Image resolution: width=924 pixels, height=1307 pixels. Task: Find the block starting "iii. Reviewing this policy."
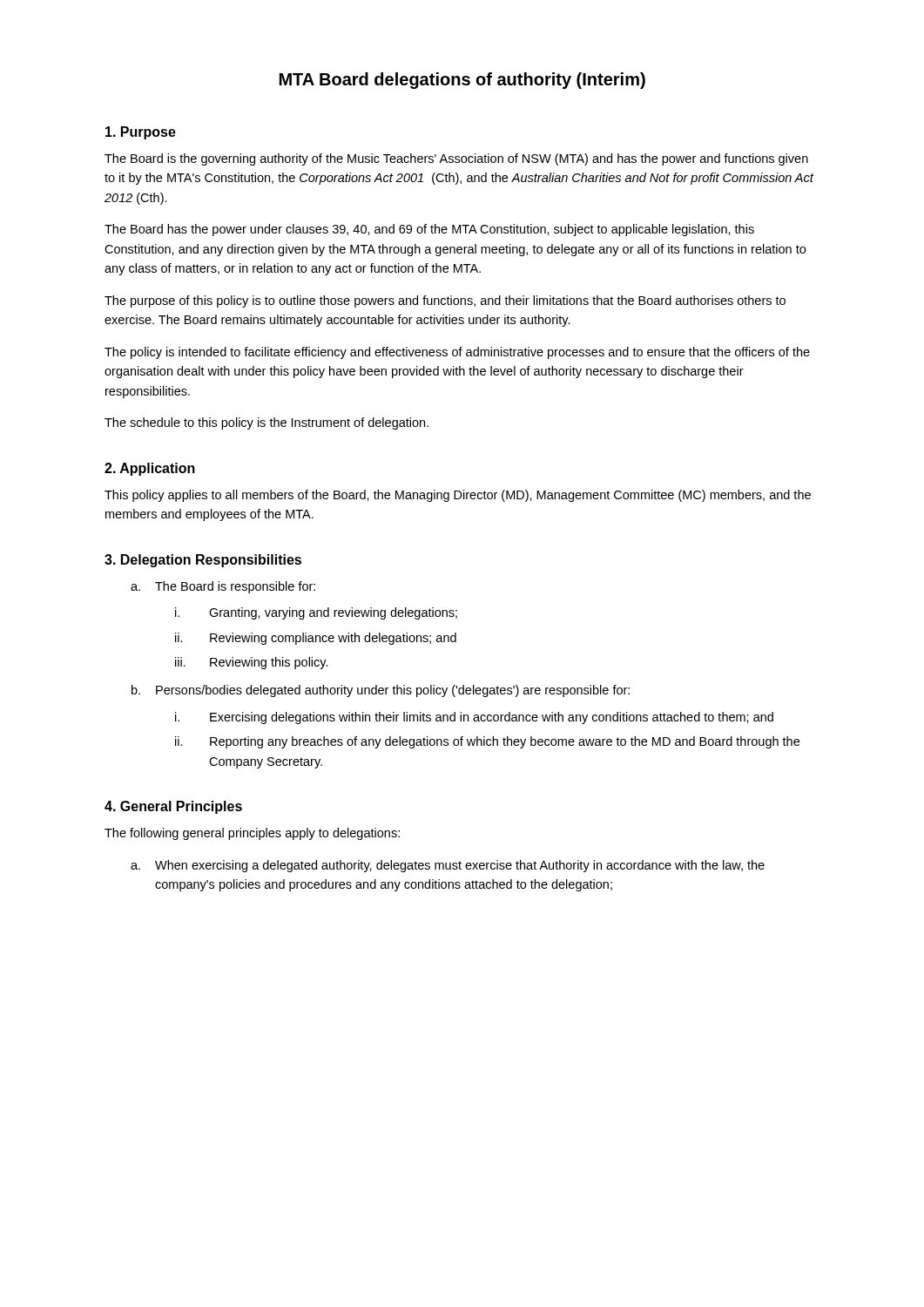coord(252,663)
